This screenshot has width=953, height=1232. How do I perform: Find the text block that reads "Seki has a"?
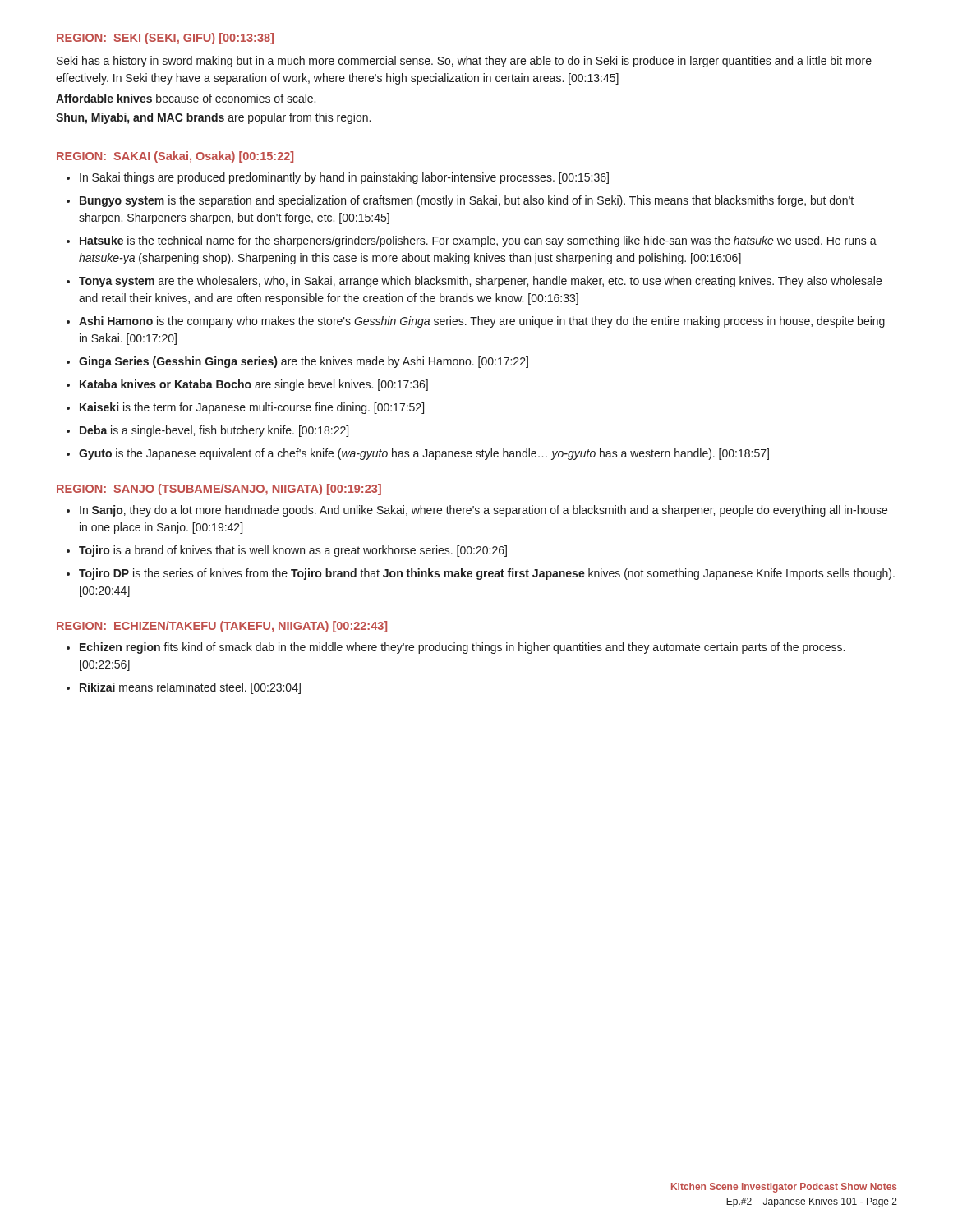[464, 69]
